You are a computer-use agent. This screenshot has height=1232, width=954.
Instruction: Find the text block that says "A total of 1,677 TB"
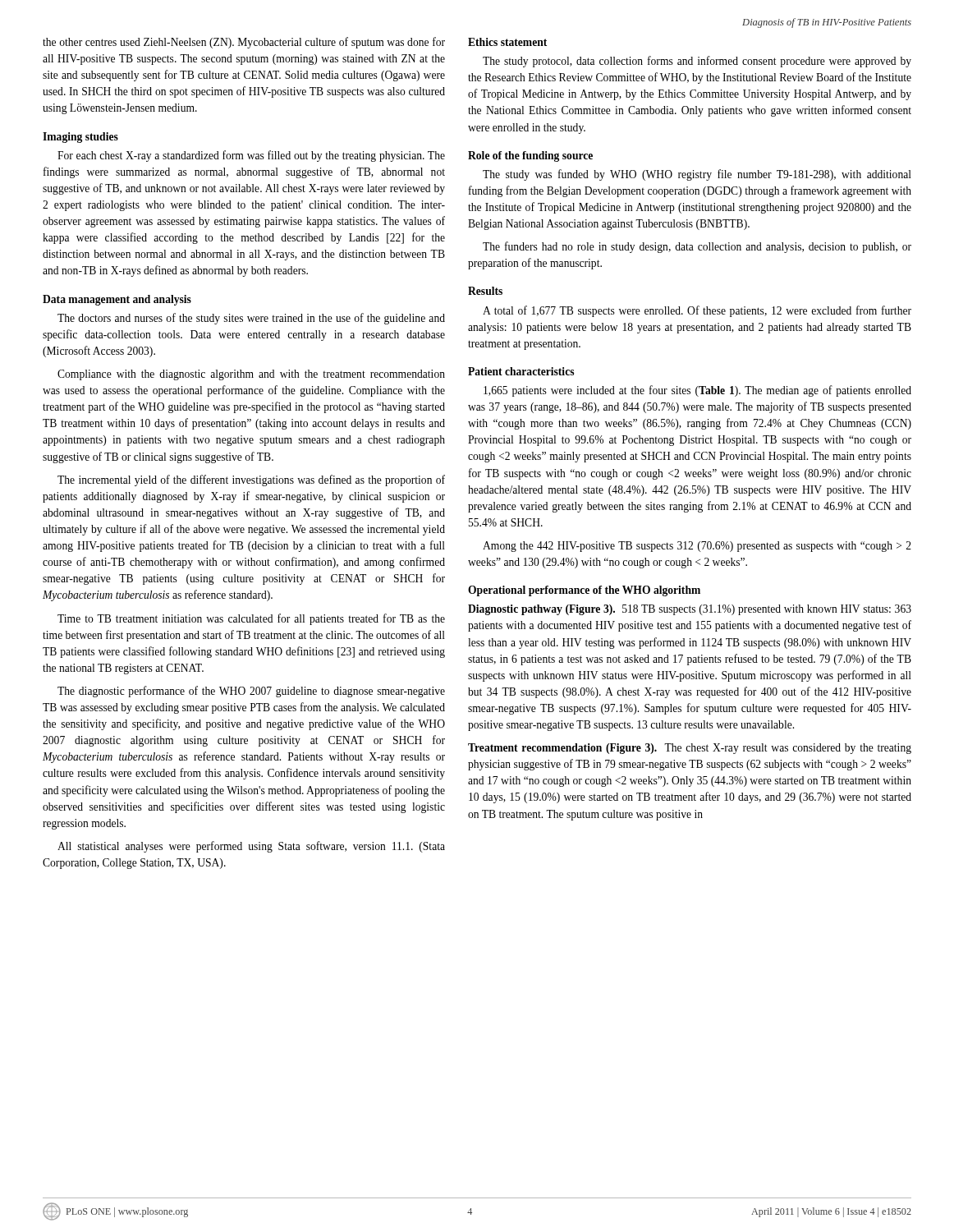click(x=690, y=327)
